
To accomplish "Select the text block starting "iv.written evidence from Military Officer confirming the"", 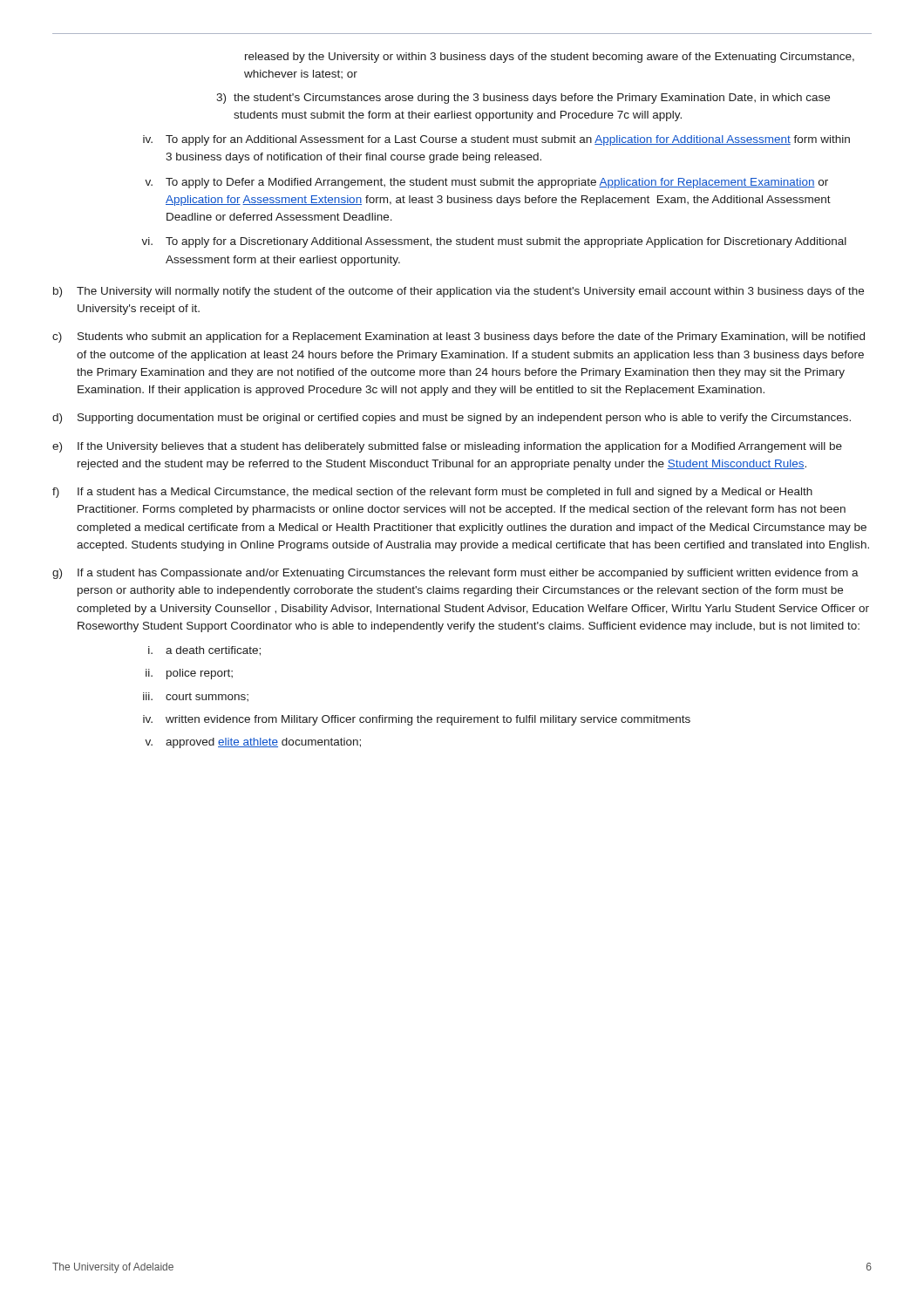I will (495, 719).
